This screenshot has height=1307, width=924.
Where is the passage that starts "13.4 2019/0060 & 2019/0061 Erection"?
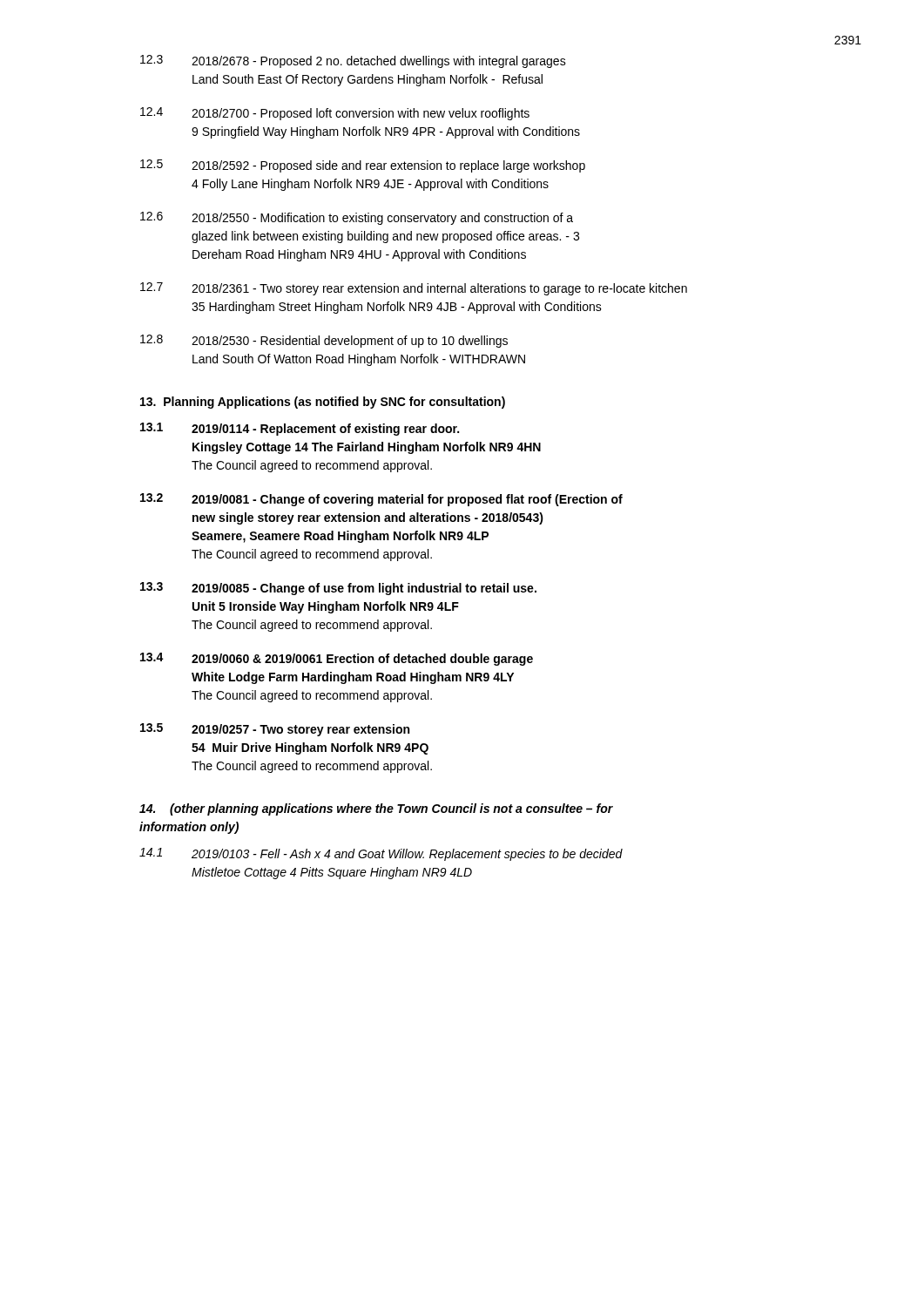(x=336, y=677)
